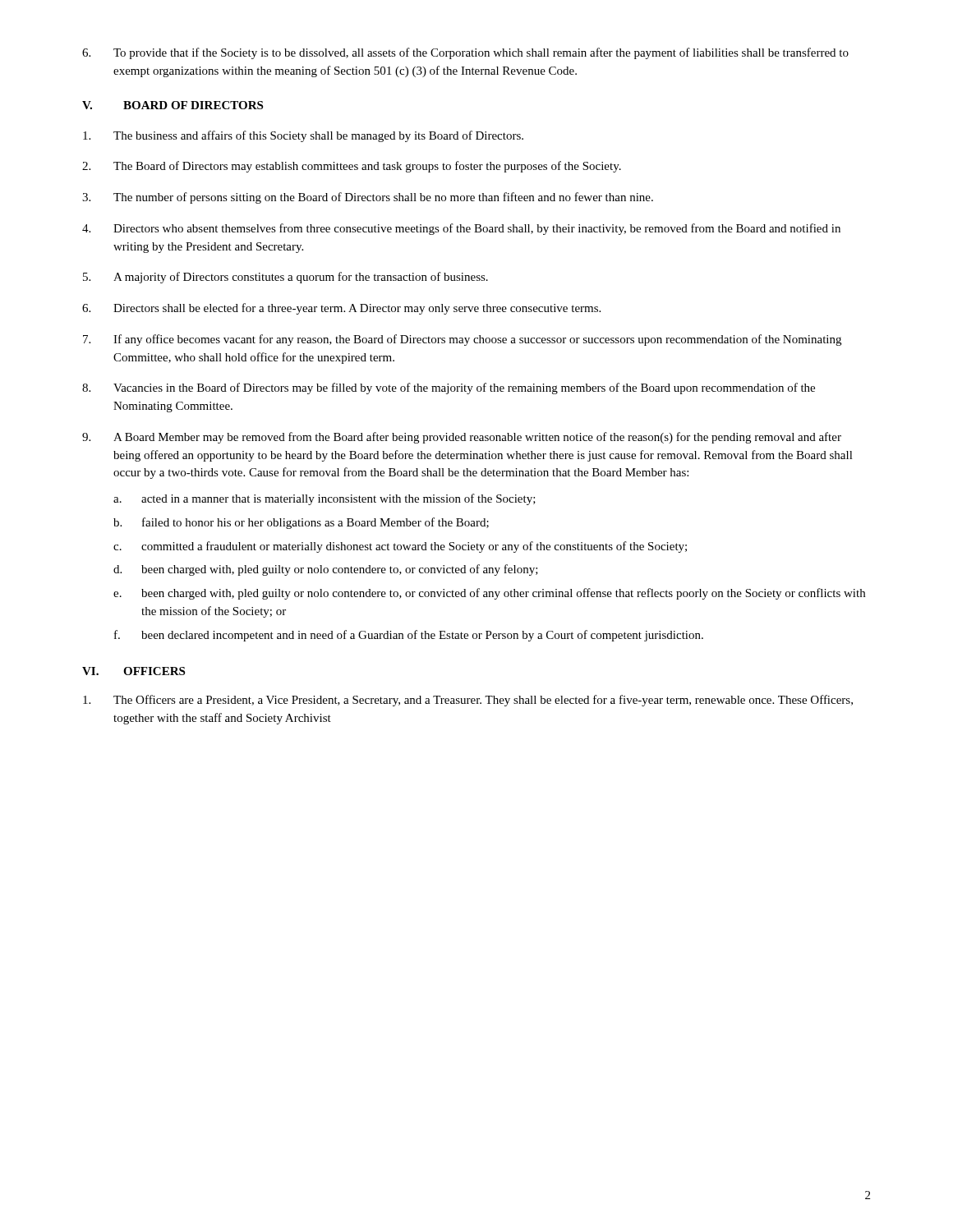The height and width of the screenshot is (1232, 953).
Task: Find the list item with the text "7. If any office becomes"
Action: pyautogui.click(x=476, y=349)
